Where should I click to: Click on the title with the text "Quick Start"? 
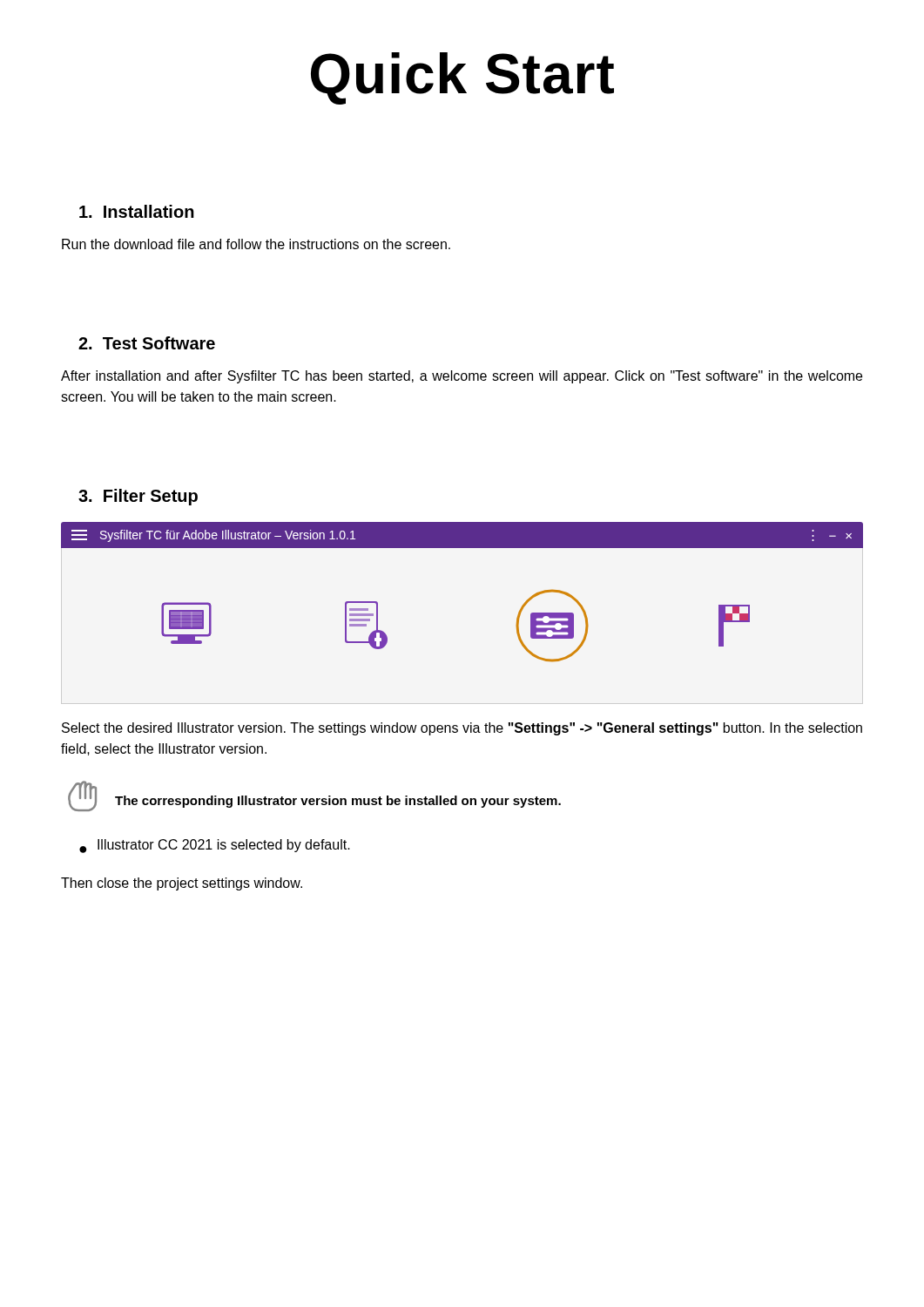coord(462,74)
